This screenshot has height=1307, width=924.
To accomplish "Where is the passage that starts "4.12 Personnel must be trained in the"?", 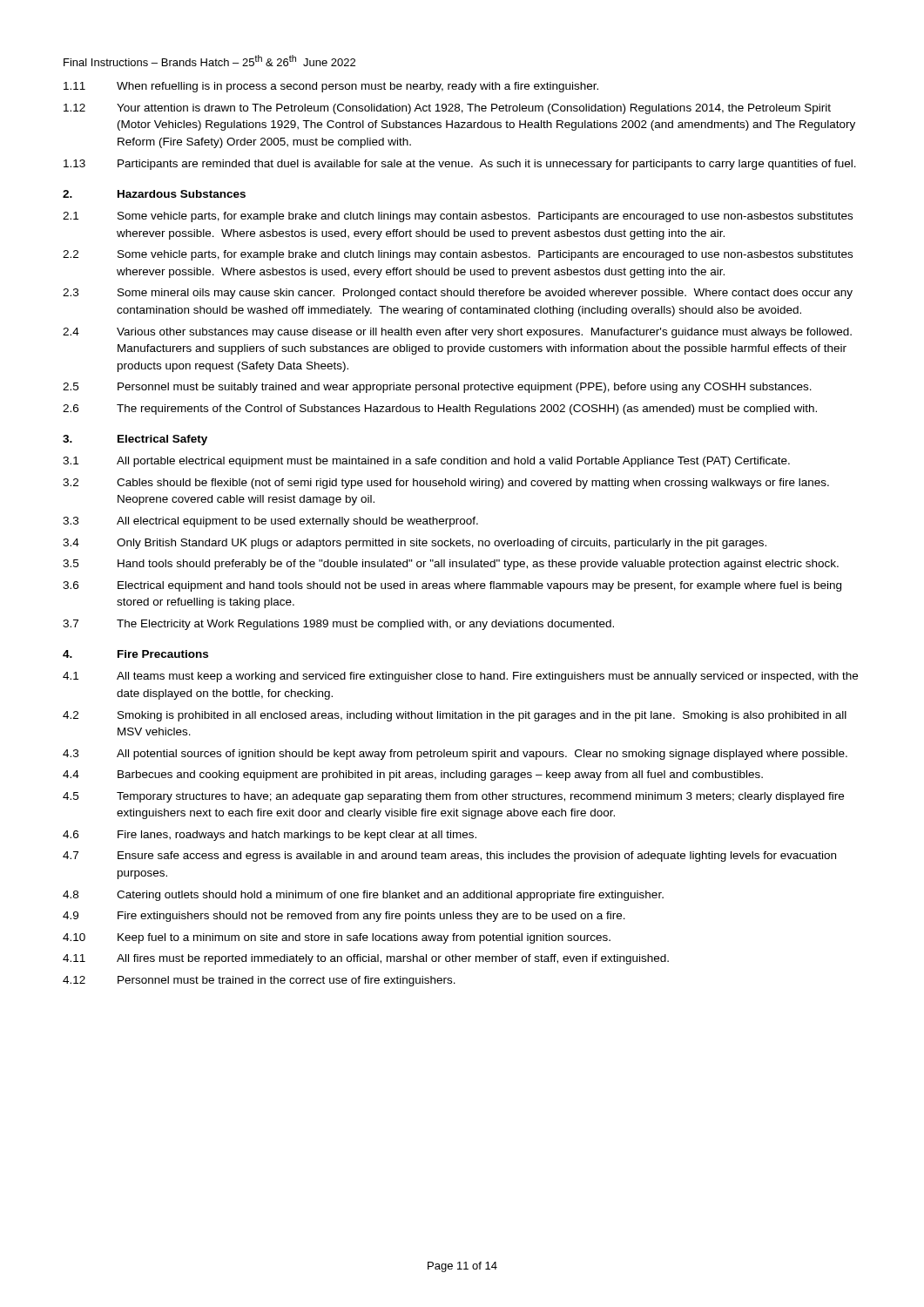I will point(462,980).
